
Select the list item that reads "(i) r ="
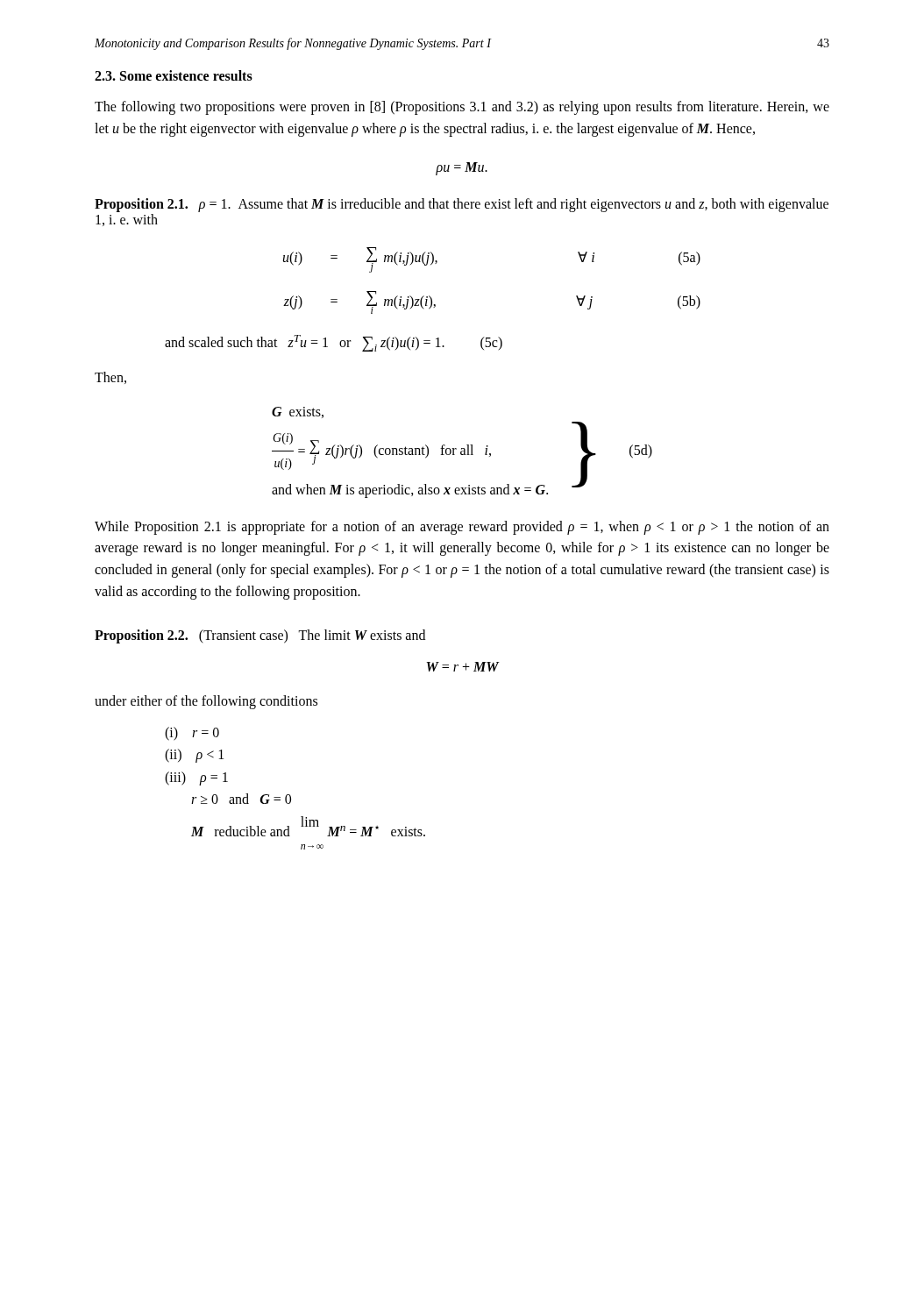192,732
